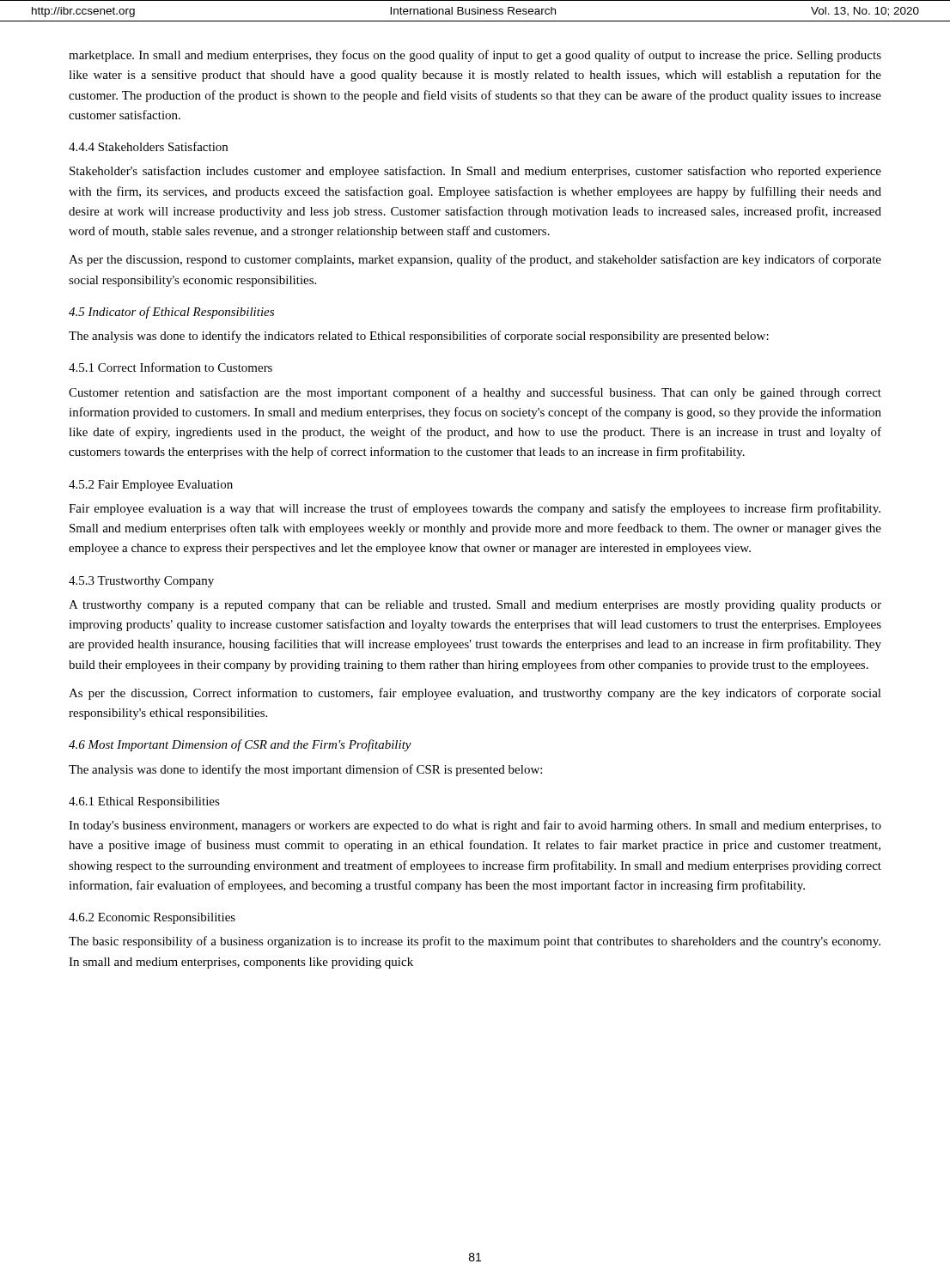This screenshot has height=1288, width=950.
Task: Where is the passage that starts "The analysis was done to identify the indicators"?
Action: (475, 336)
